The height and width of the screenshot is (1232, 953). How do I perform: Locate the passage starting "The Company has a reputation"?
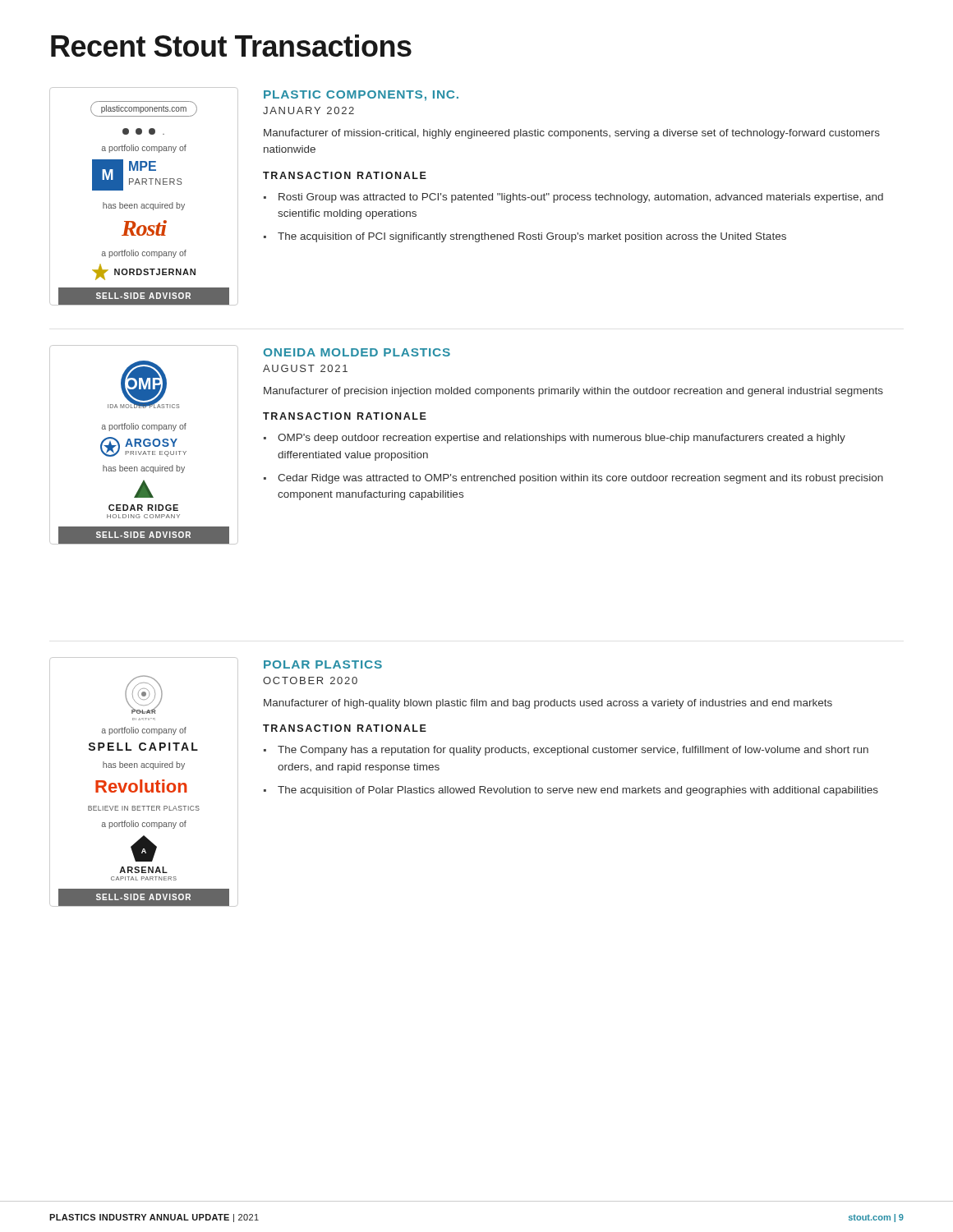pyautogui.click(x=573, y=758)
